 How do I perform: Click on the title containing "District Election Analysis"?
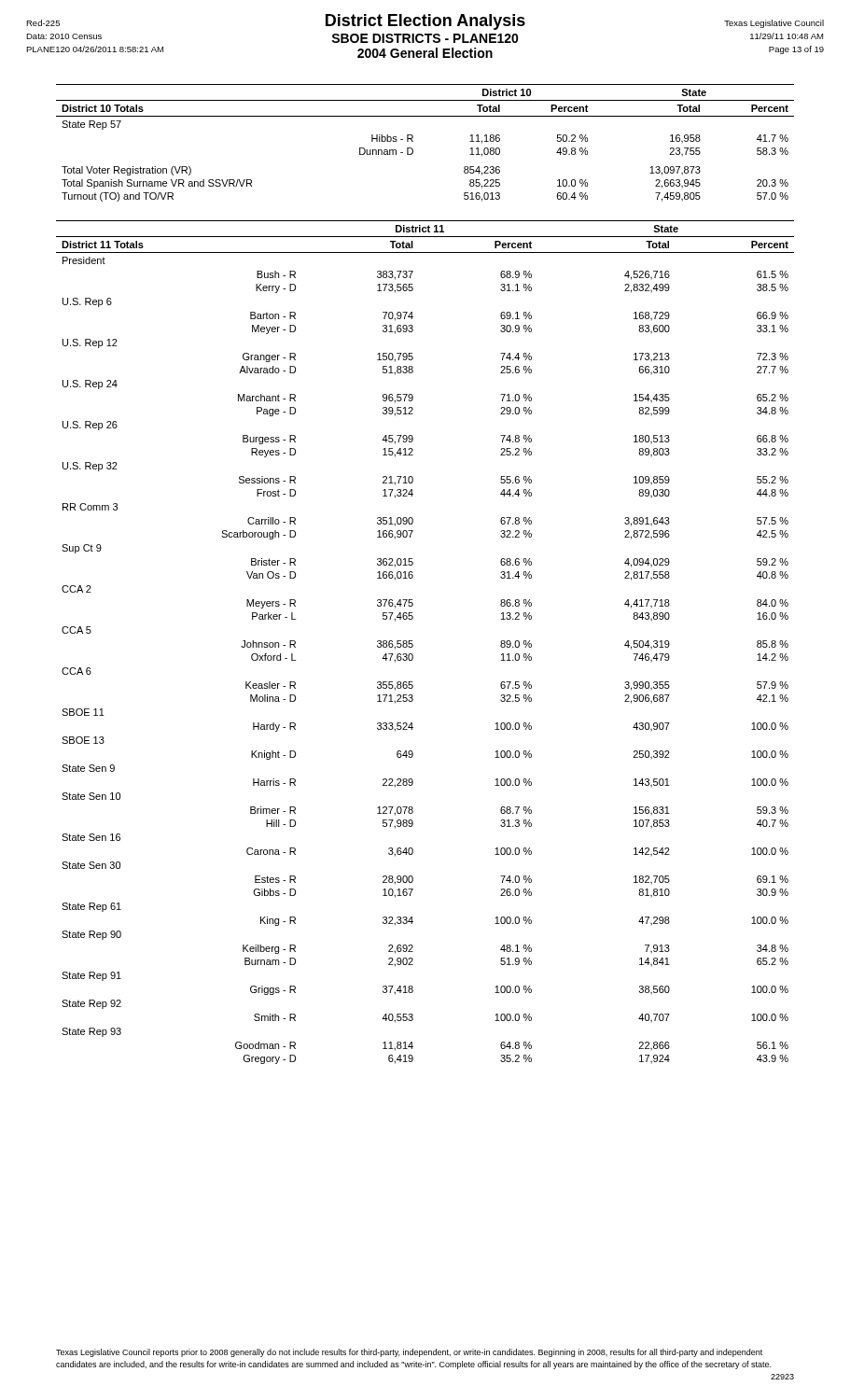click(425, 36)
